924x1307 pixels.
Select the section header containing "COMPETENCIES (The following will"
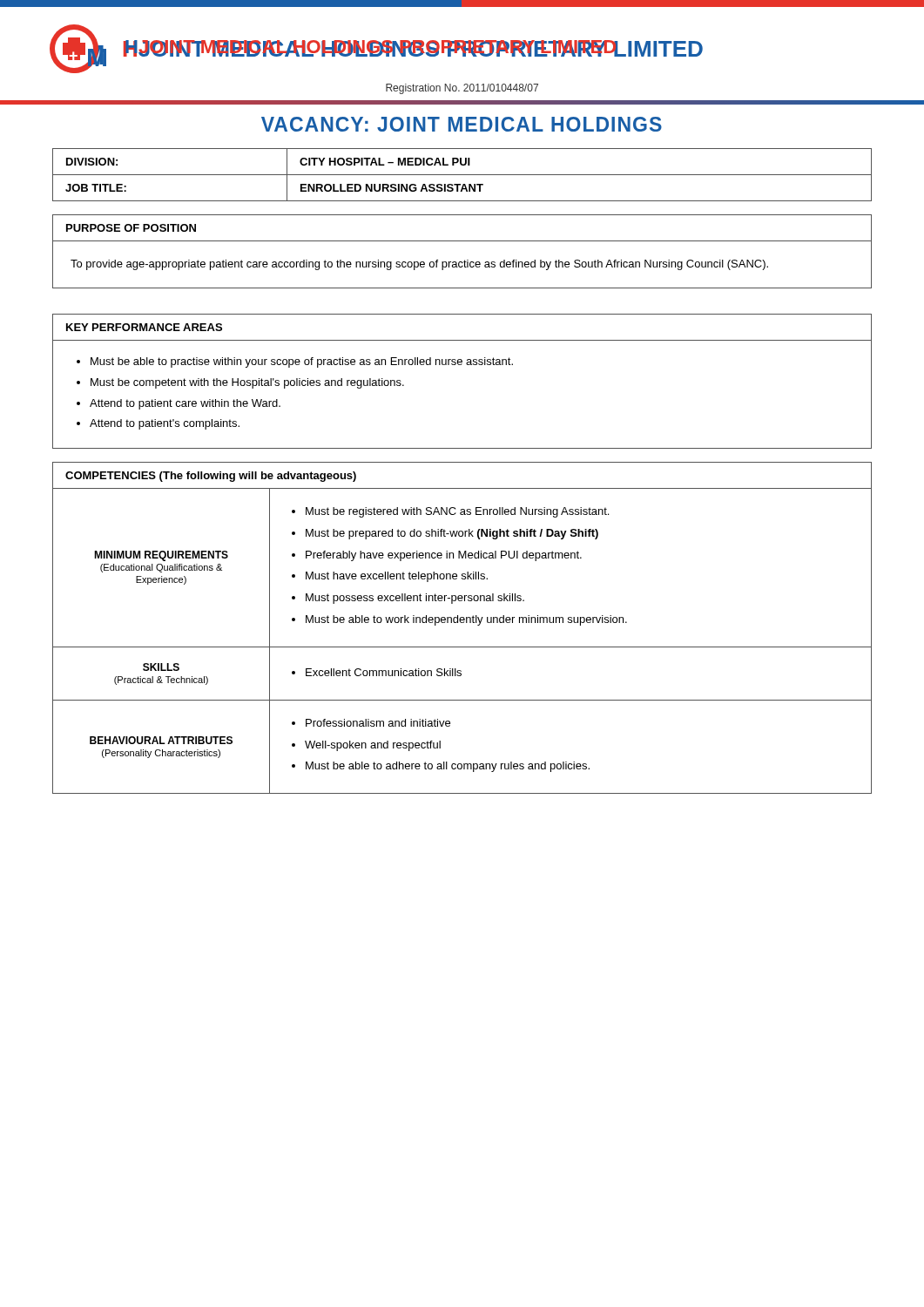click(x=211, y=475)
